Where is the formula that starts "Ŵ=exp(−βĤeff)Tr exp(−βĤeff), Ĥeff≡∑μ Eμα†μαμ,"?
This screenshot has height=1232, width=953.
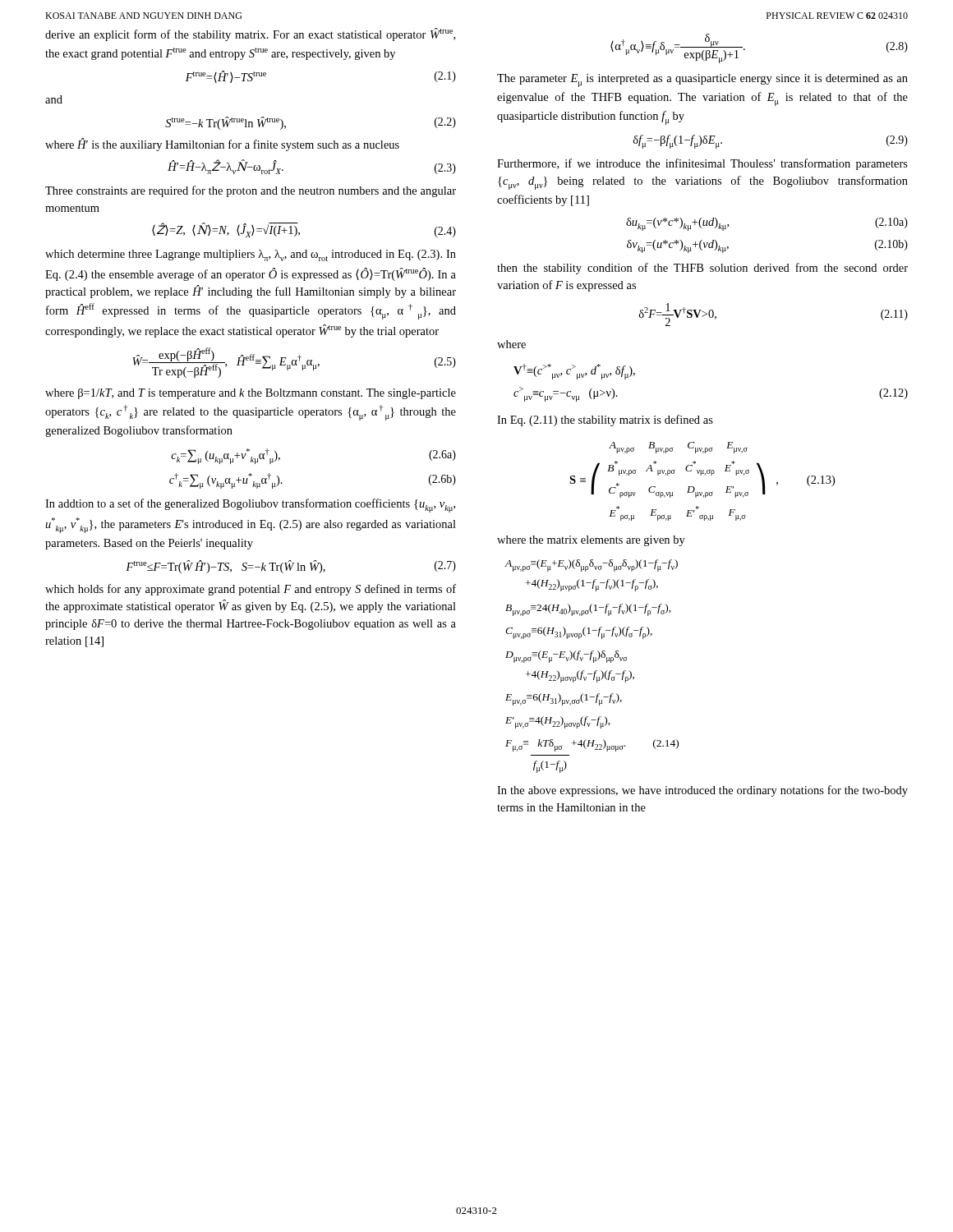coord(251,362)
